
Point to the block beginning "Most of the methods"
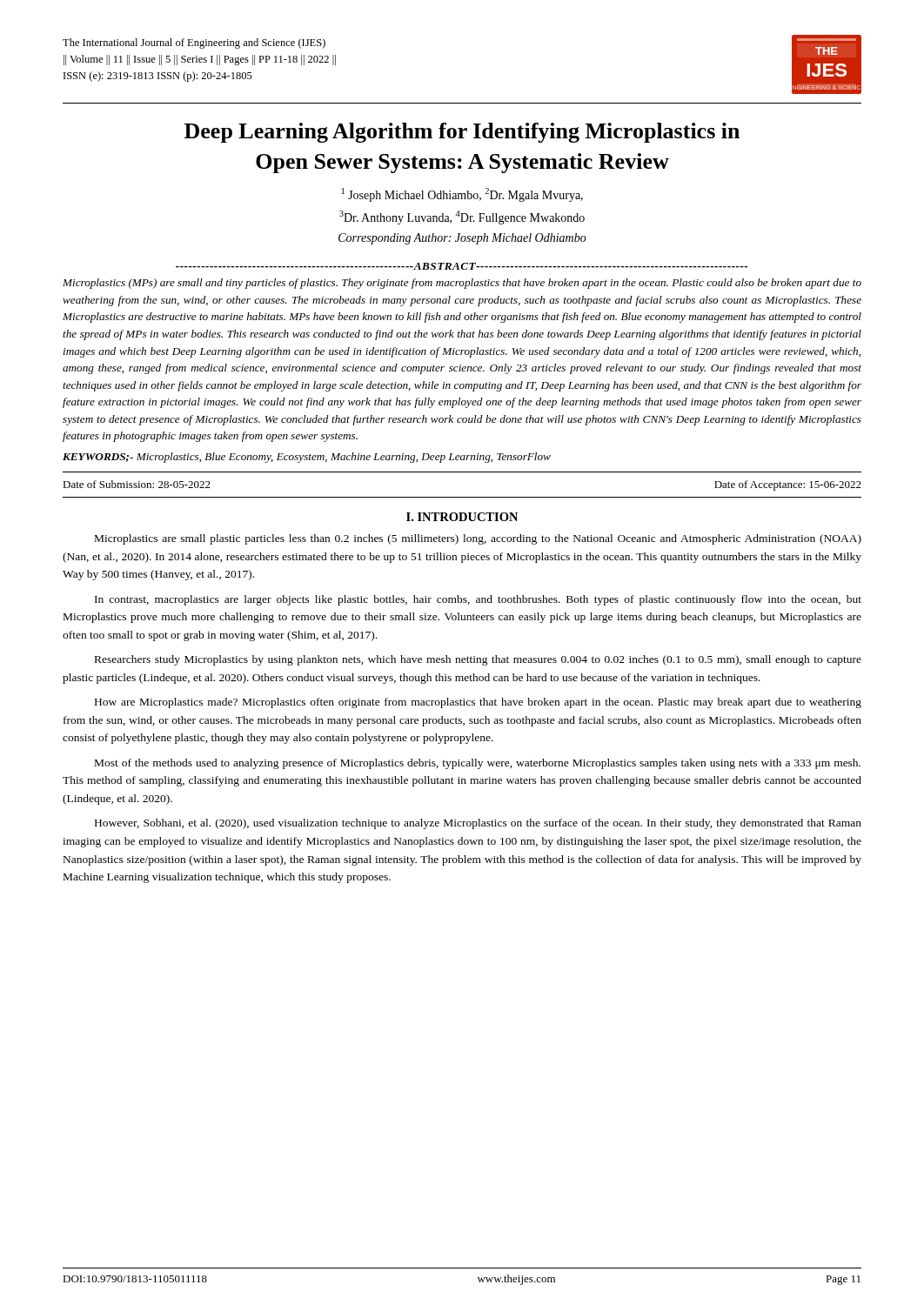click(x=462, y=780)
